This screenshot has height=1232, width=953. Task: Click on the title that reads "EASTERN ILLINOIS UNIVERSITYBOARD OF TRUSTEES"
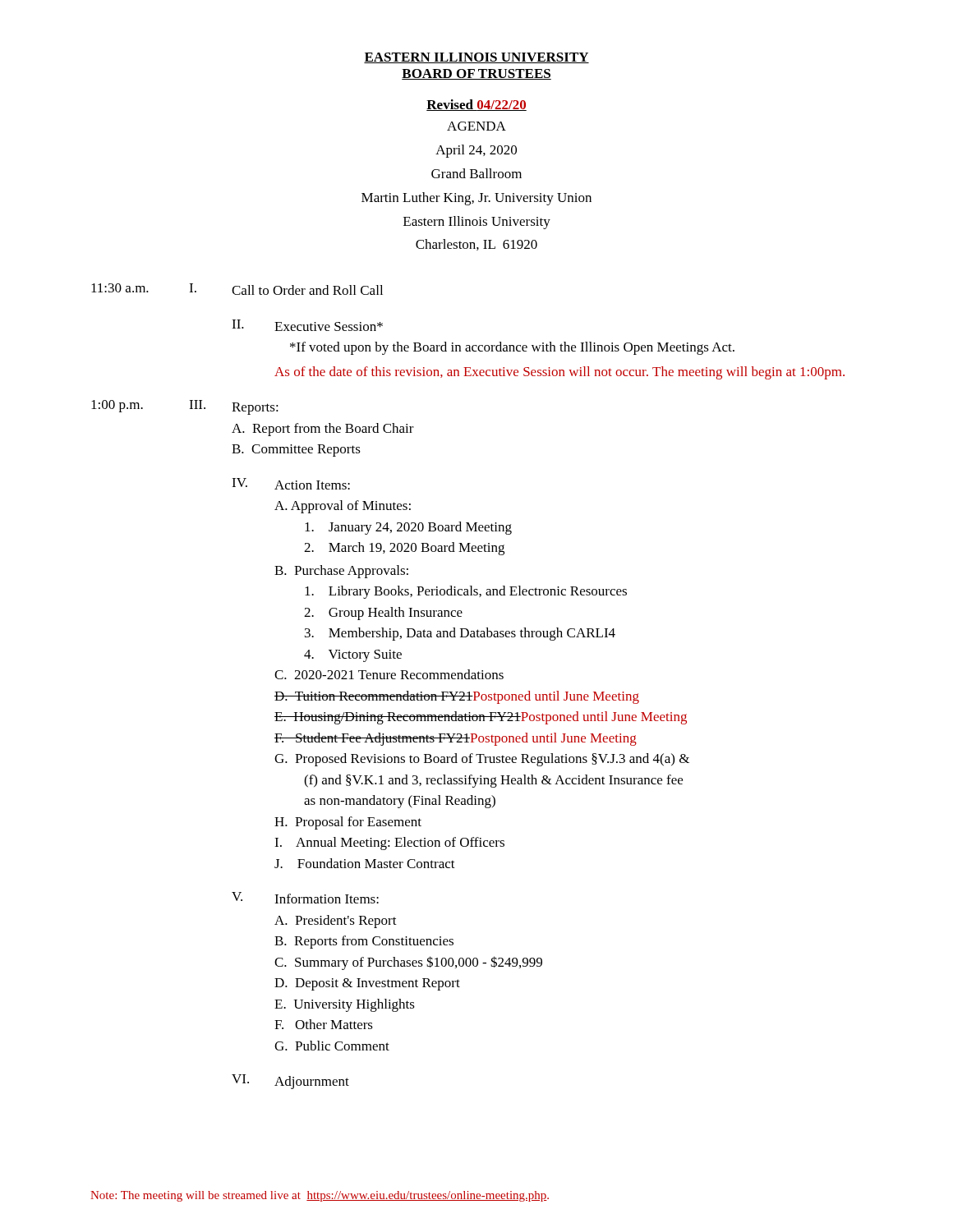pos(476,65)
